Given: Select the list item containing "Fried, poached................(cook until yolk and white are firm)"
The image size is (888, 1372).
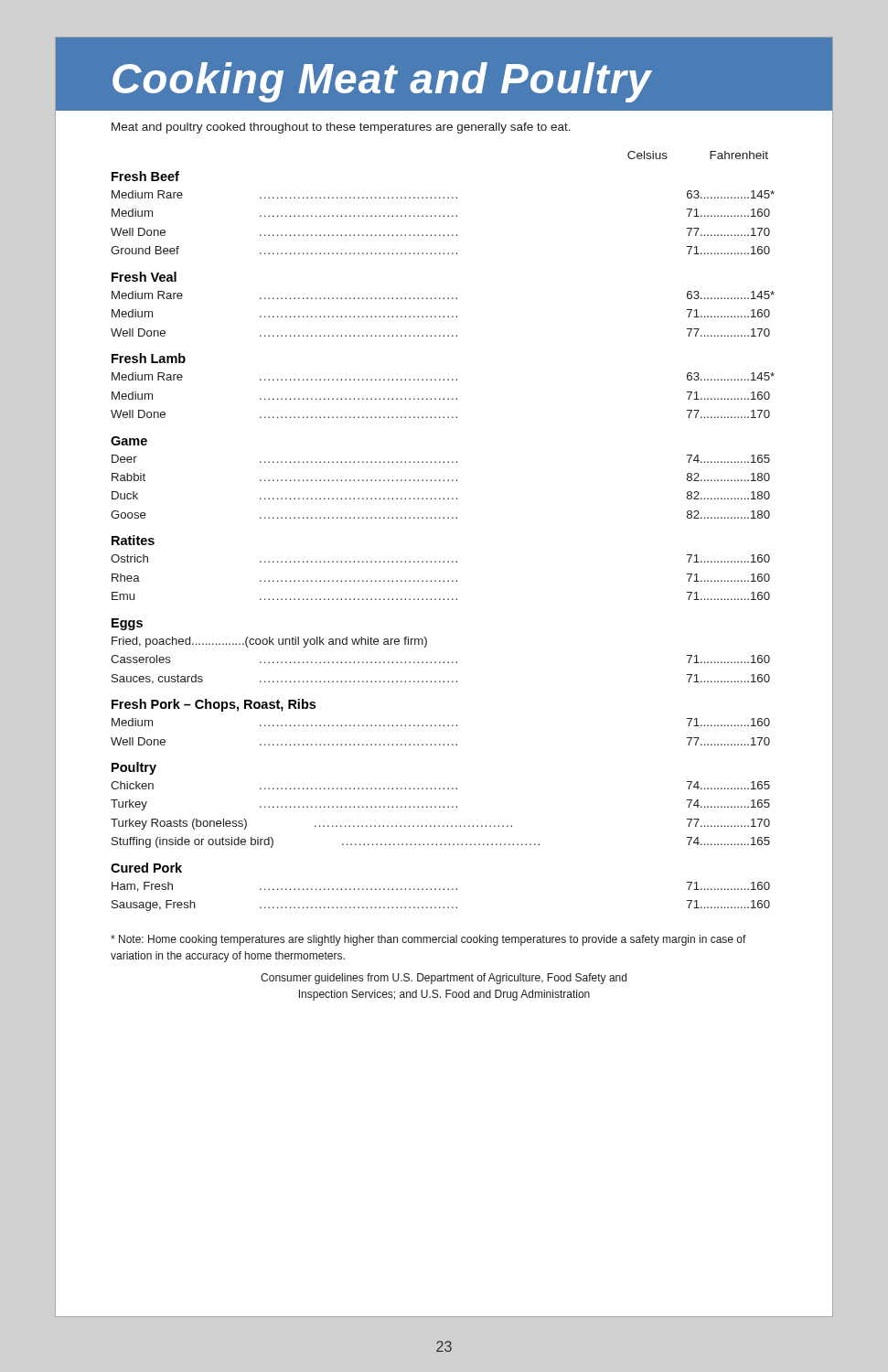Looking at the screenshot, I should [269, 640].
